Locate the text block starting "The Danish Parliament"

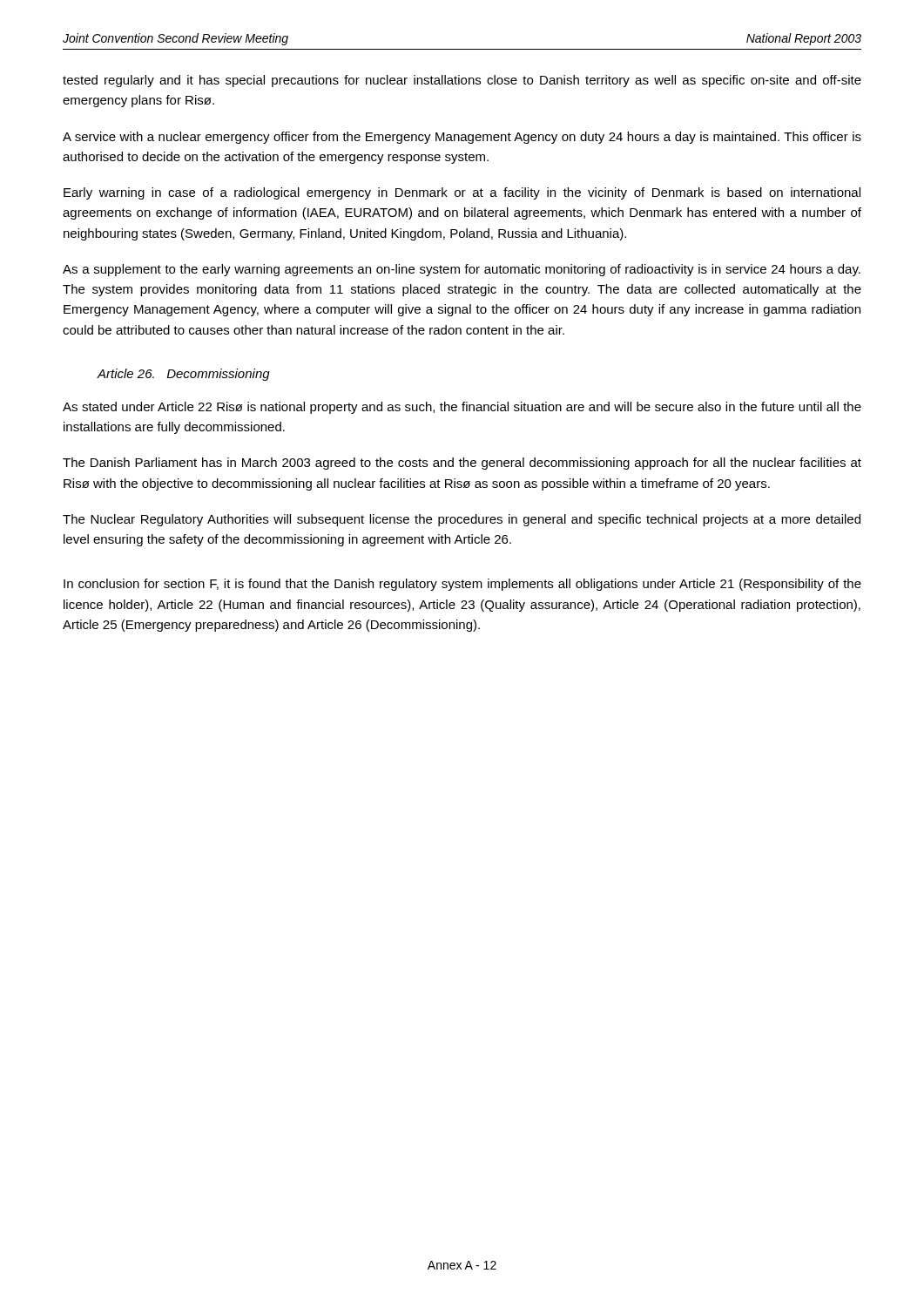(x=462, y=473)
